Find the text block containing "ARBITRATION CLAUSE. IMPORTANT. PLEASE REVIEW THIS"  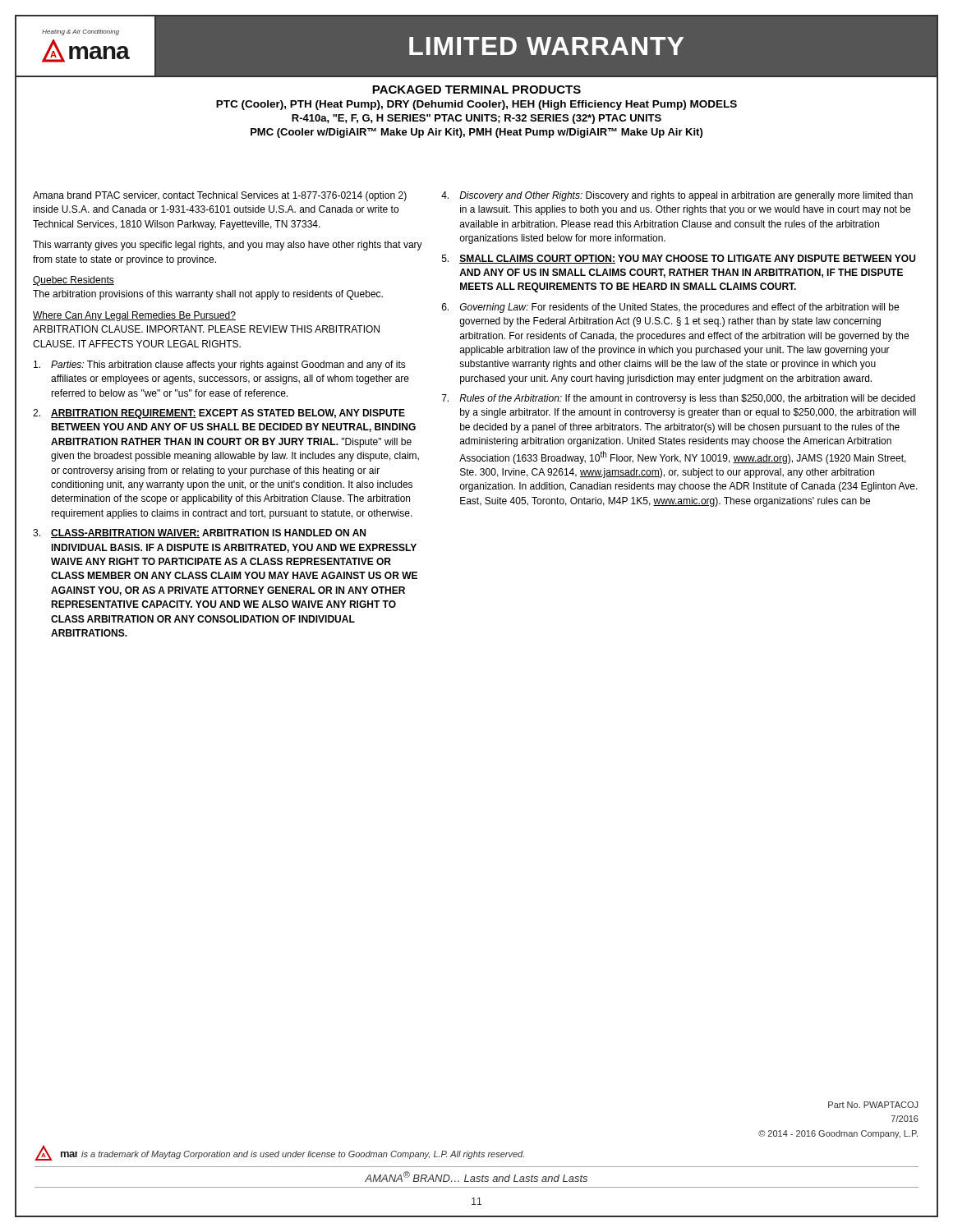pyautogui.click(x=228, y=337)
